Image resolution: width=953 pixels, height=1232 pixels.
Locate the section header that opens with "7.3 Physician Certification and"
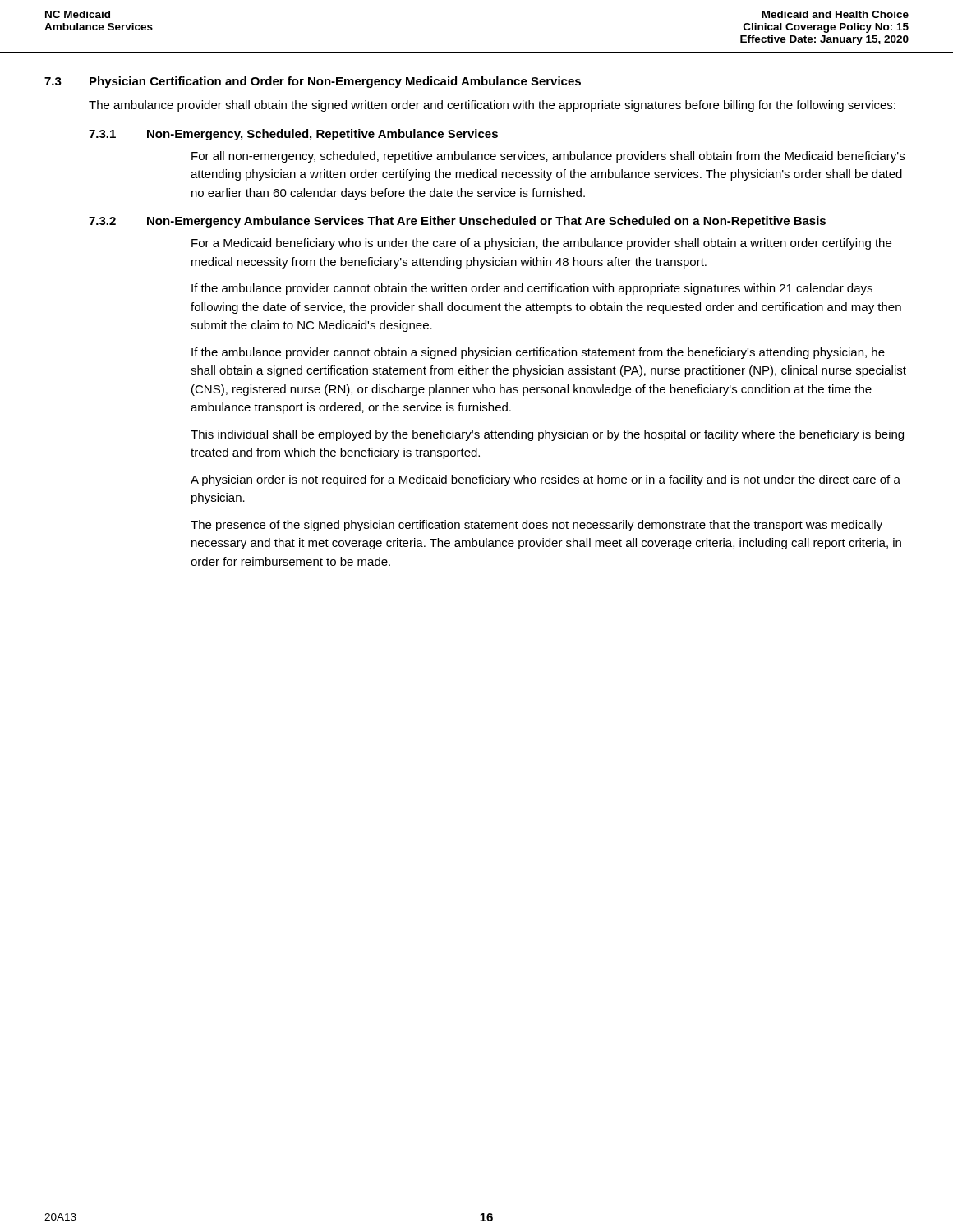313,81
